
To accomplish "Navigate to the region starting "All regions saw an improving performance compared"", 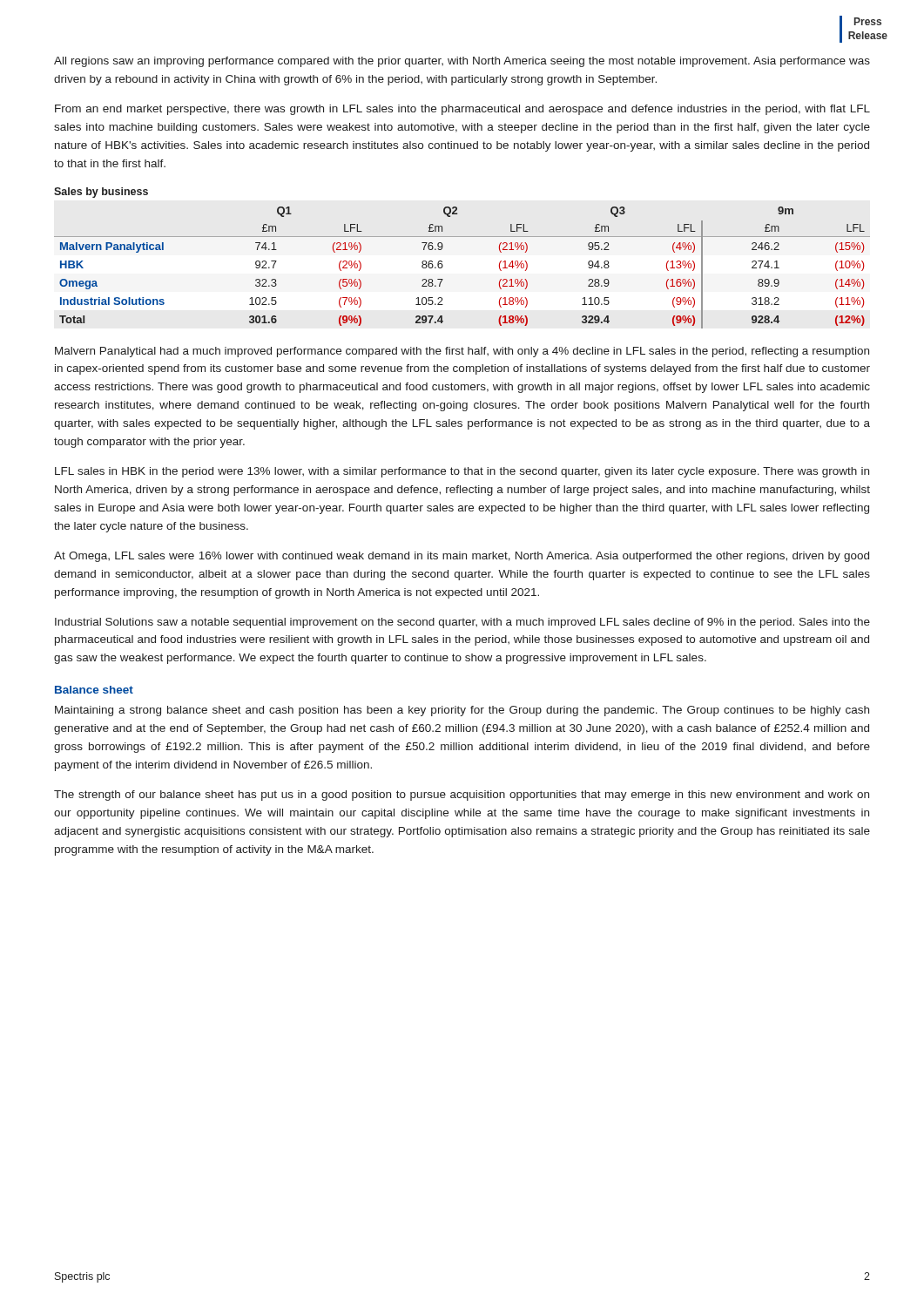I will click(x=462, y=70).
